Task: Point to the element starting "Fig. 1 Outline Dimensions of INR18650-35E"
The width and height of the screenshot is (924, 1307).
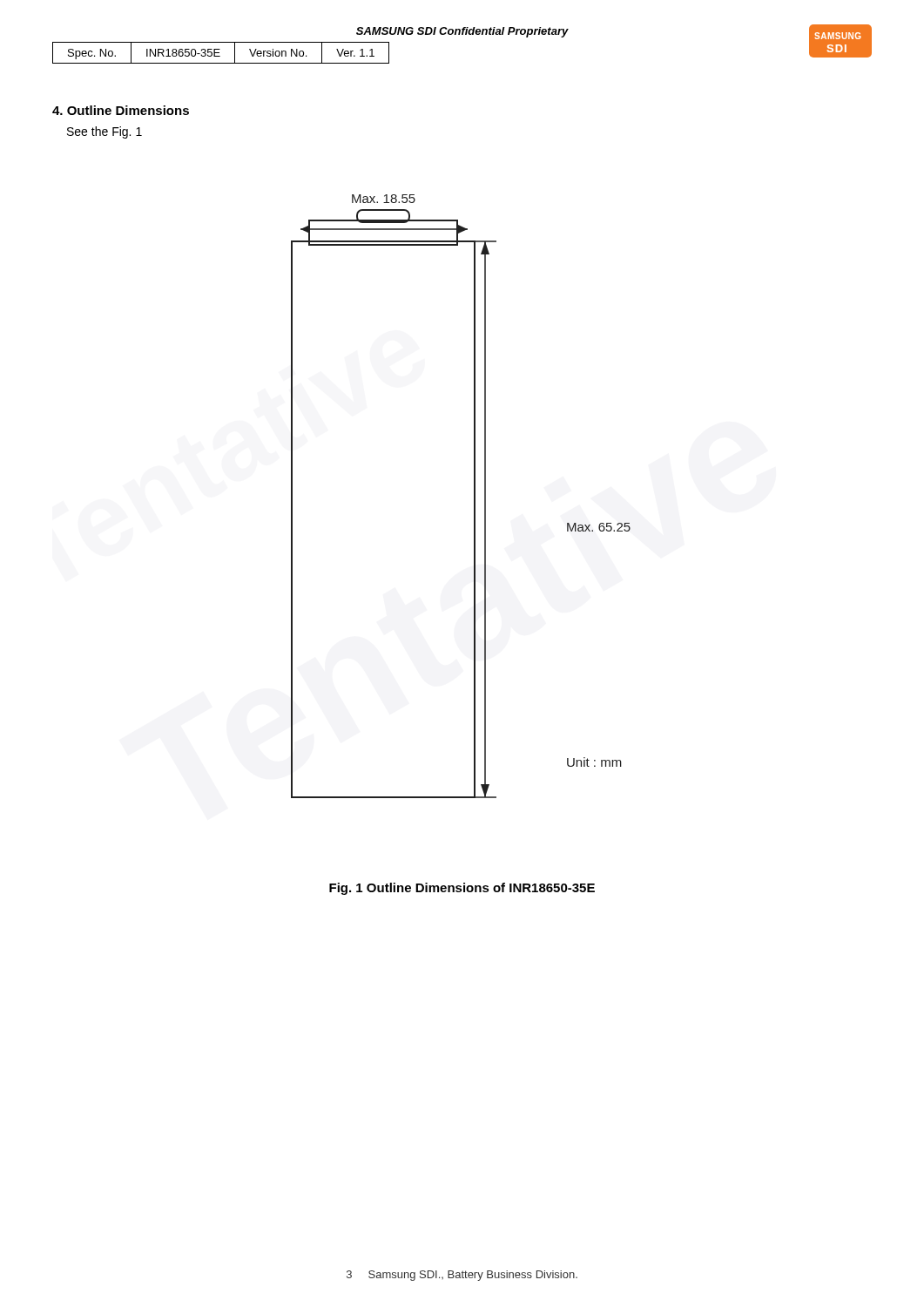Action: (462, 887)
